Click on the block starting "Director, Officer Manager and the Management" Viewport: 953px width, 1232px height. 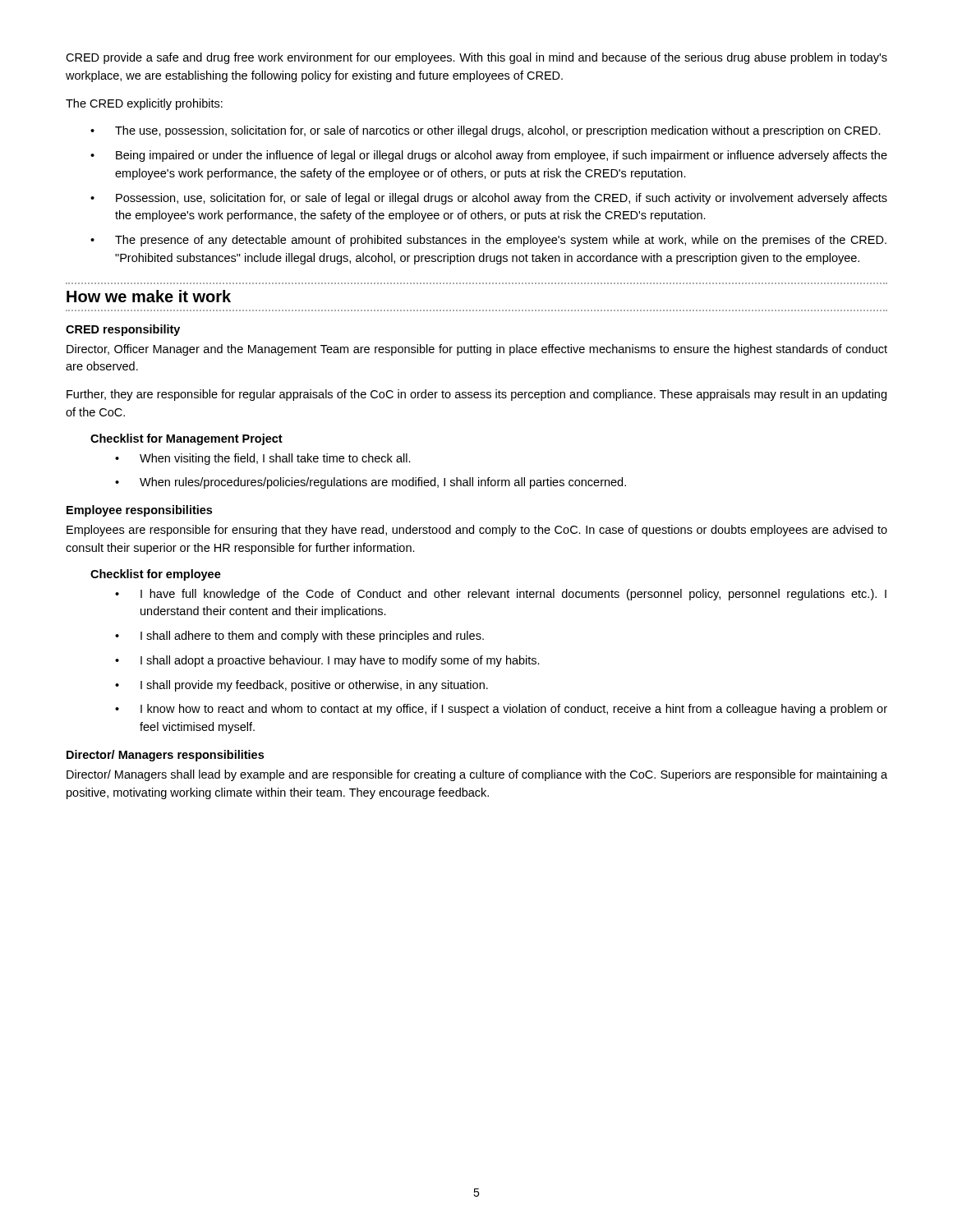(x=476, y=358)
